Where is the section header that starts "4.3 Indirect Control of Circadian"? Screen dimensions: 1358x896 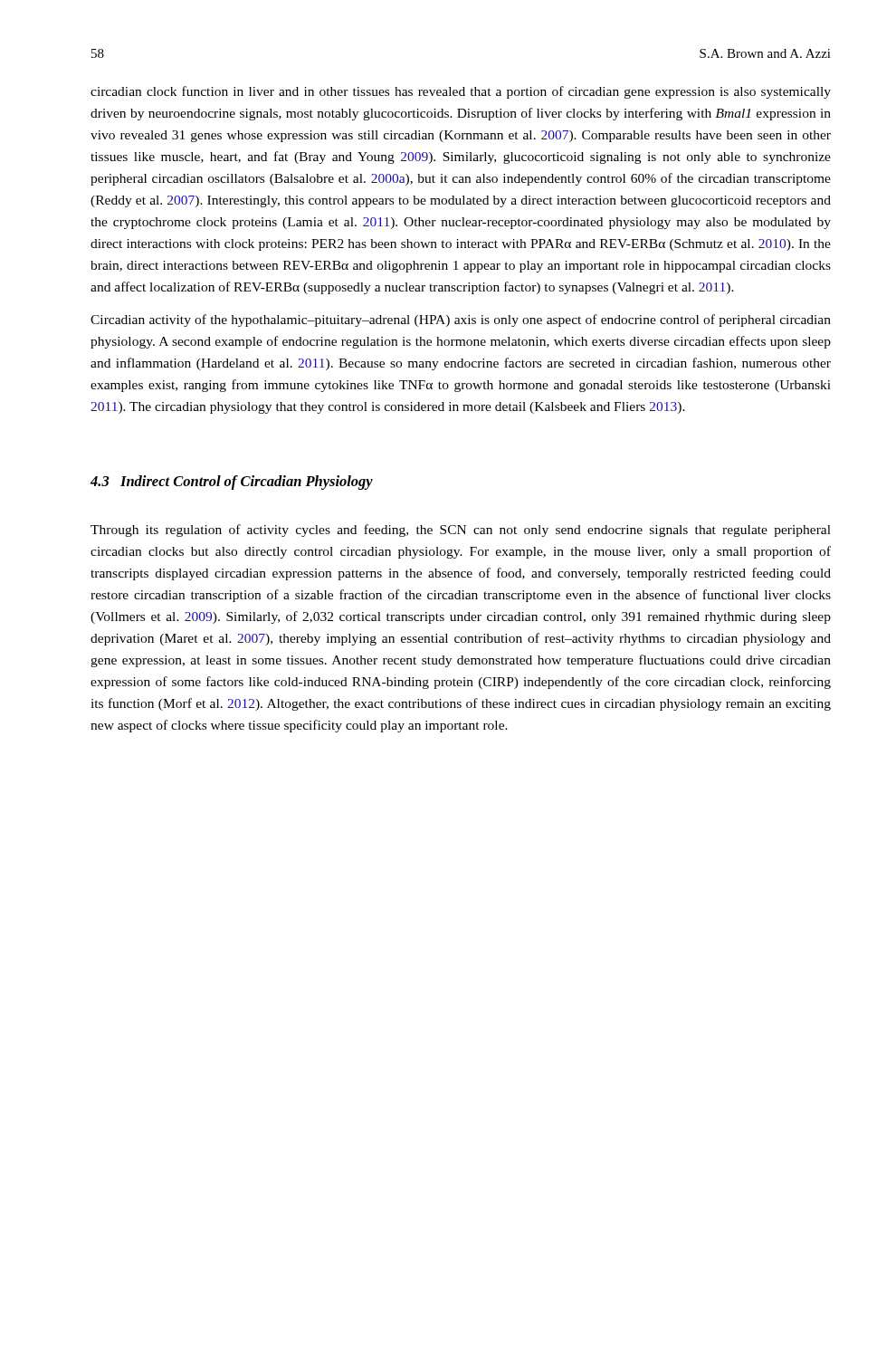tap(232, 483)
